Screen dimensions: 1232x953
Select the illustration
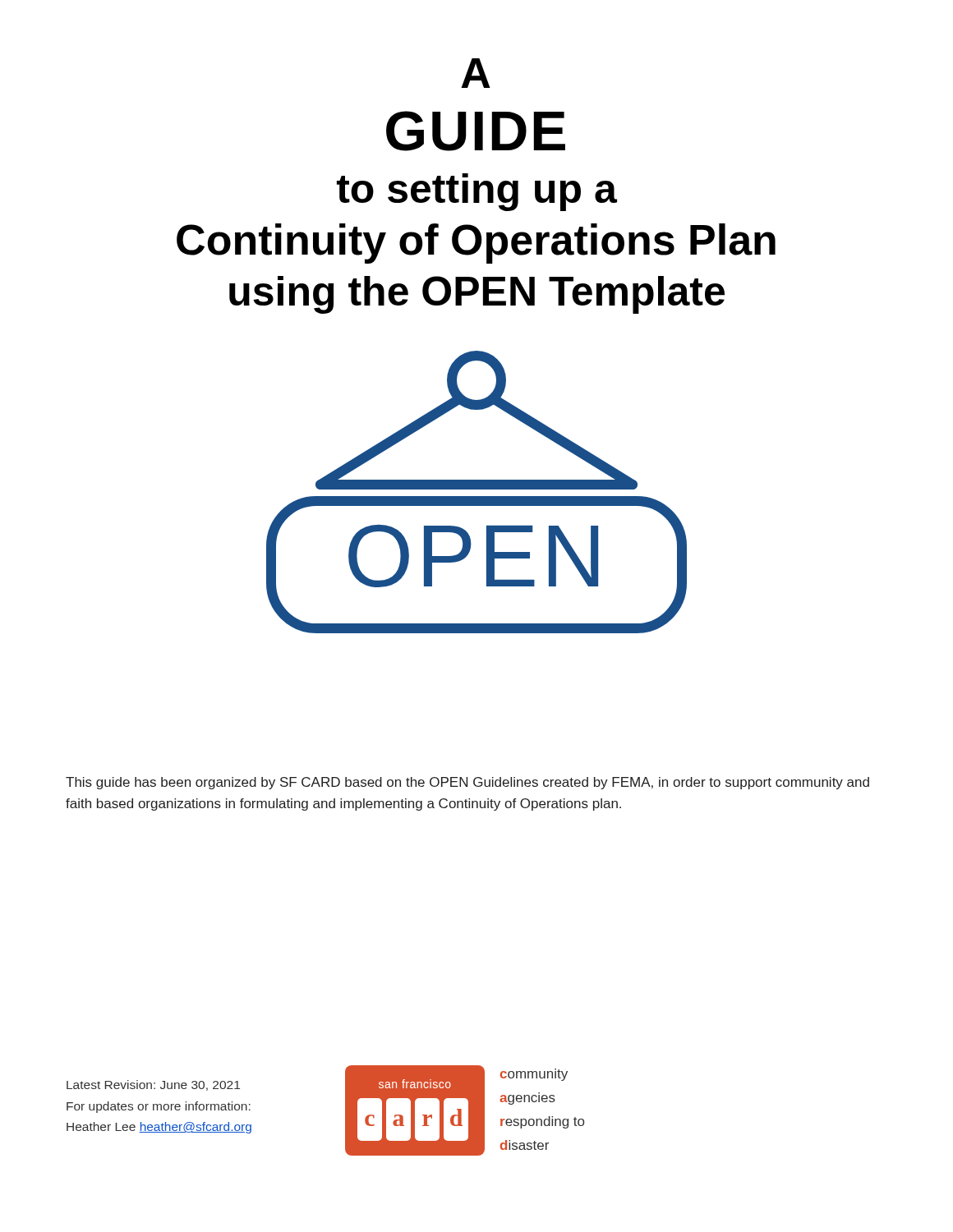[476, 497]
